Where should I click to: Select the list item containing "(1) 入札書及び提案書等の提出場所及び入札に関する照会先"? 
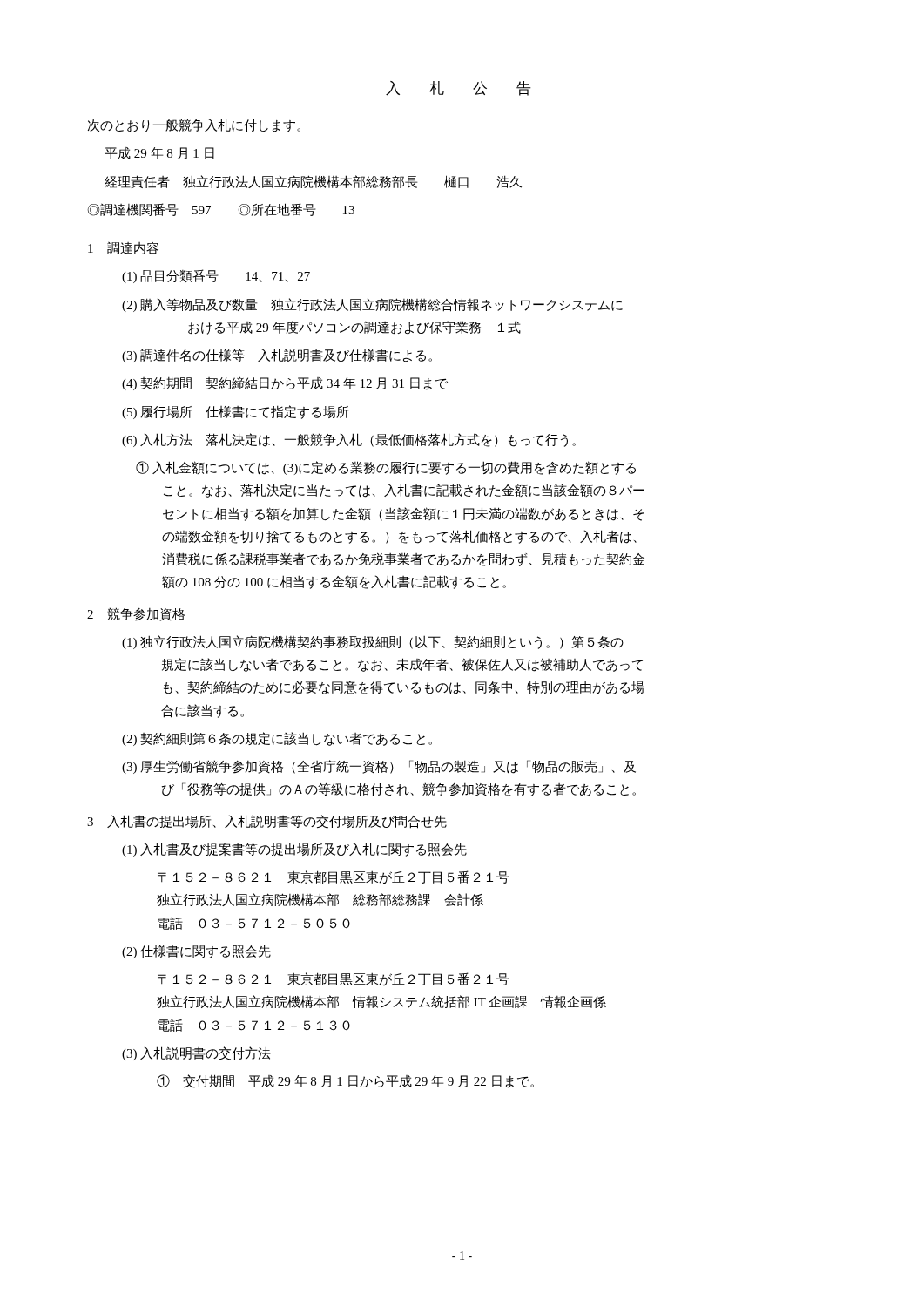click(294, 849)
